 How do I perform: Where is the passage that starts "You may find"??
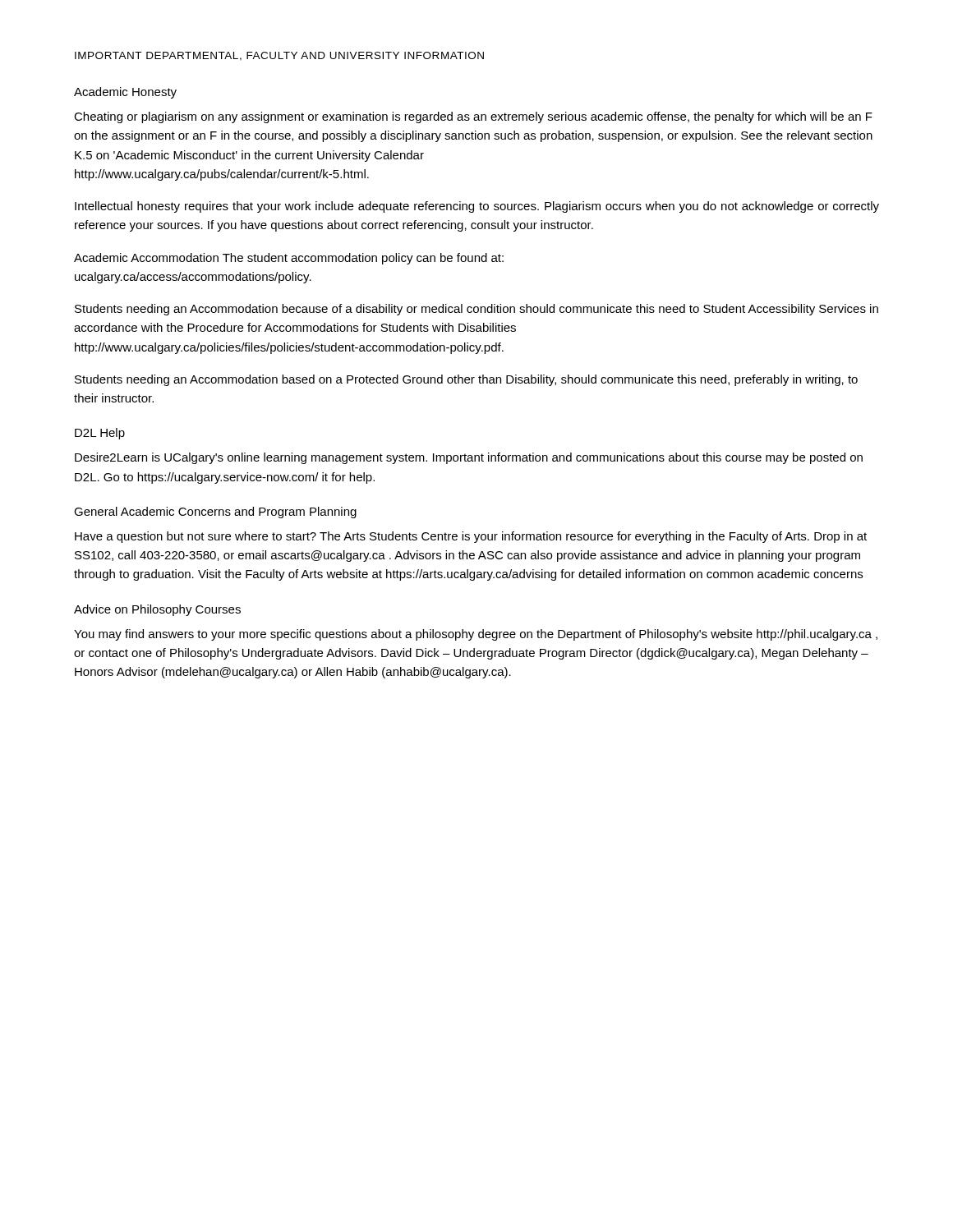pos(476,652)
